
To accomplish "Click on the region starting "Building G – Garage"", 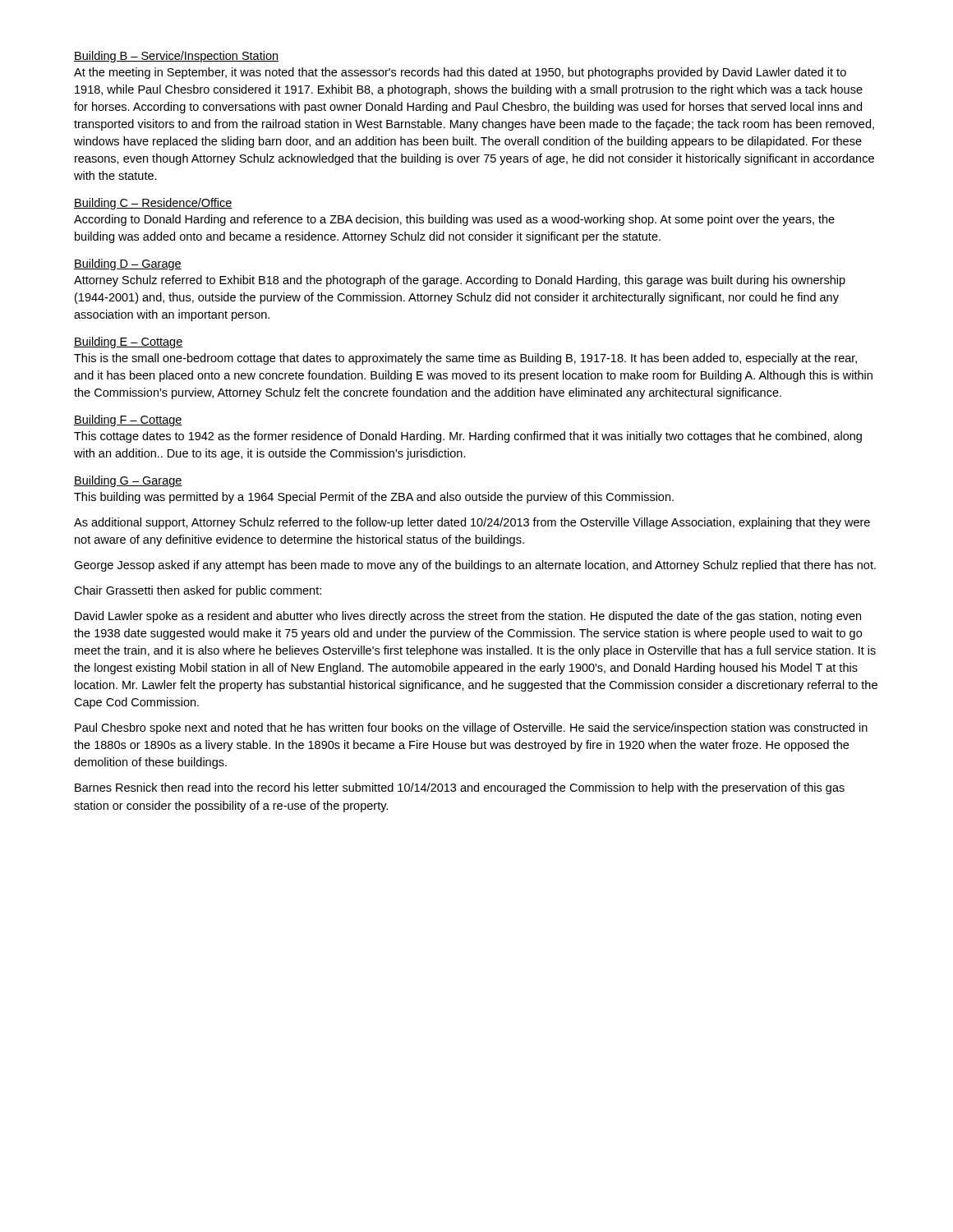I will click(x=128, y=481).
